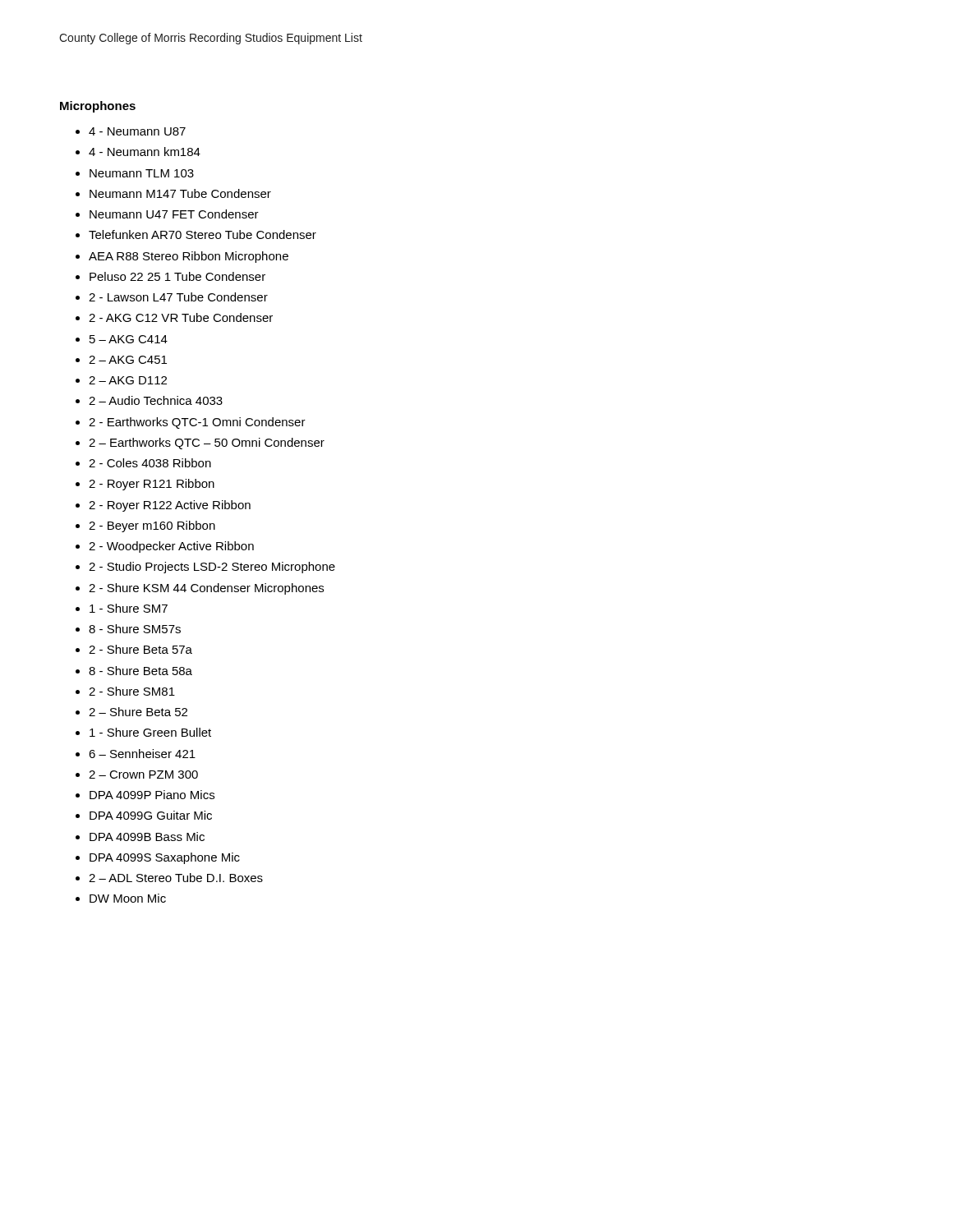Locate the text "2 - Beyer m160 Ribbon"
Viewport: 953px width, 1232px height.
tap(152, 525)
